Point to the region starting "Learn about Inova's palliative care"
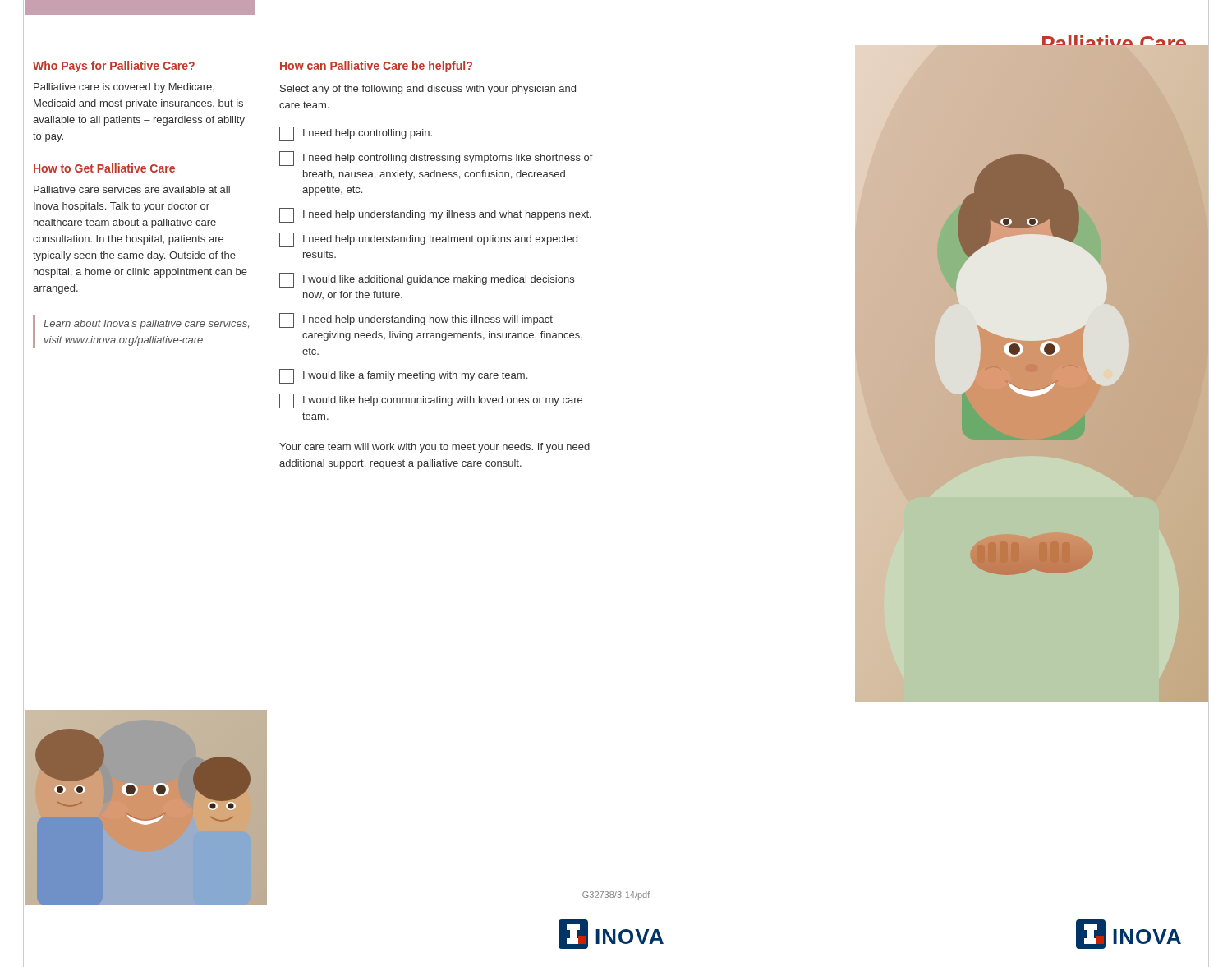The width and height of the screenshot is (1232, 967). 147,331
